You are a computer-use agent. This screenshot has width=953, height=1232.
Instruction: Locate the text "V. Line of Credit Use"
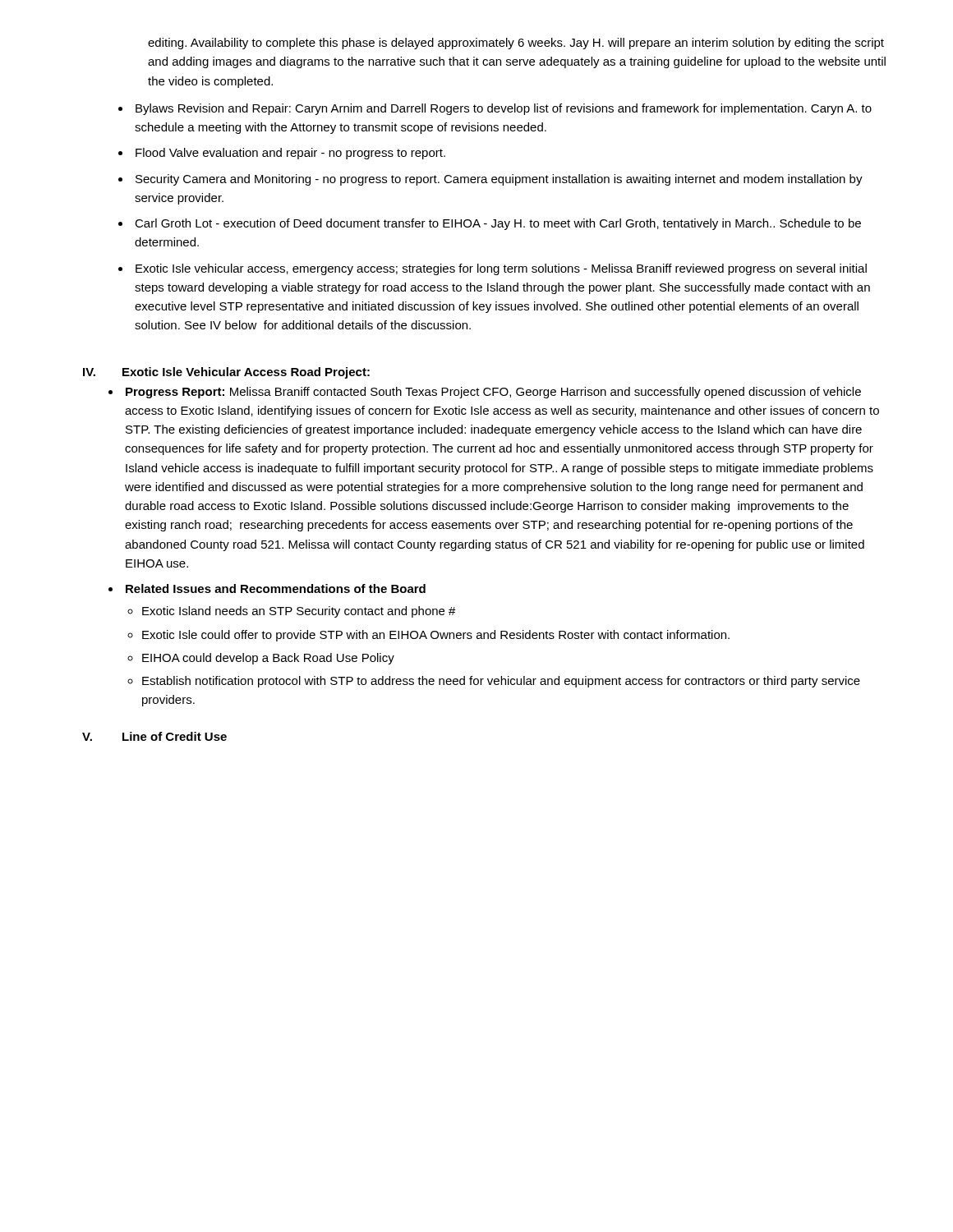pyautogui.click(x=155, y=736)
